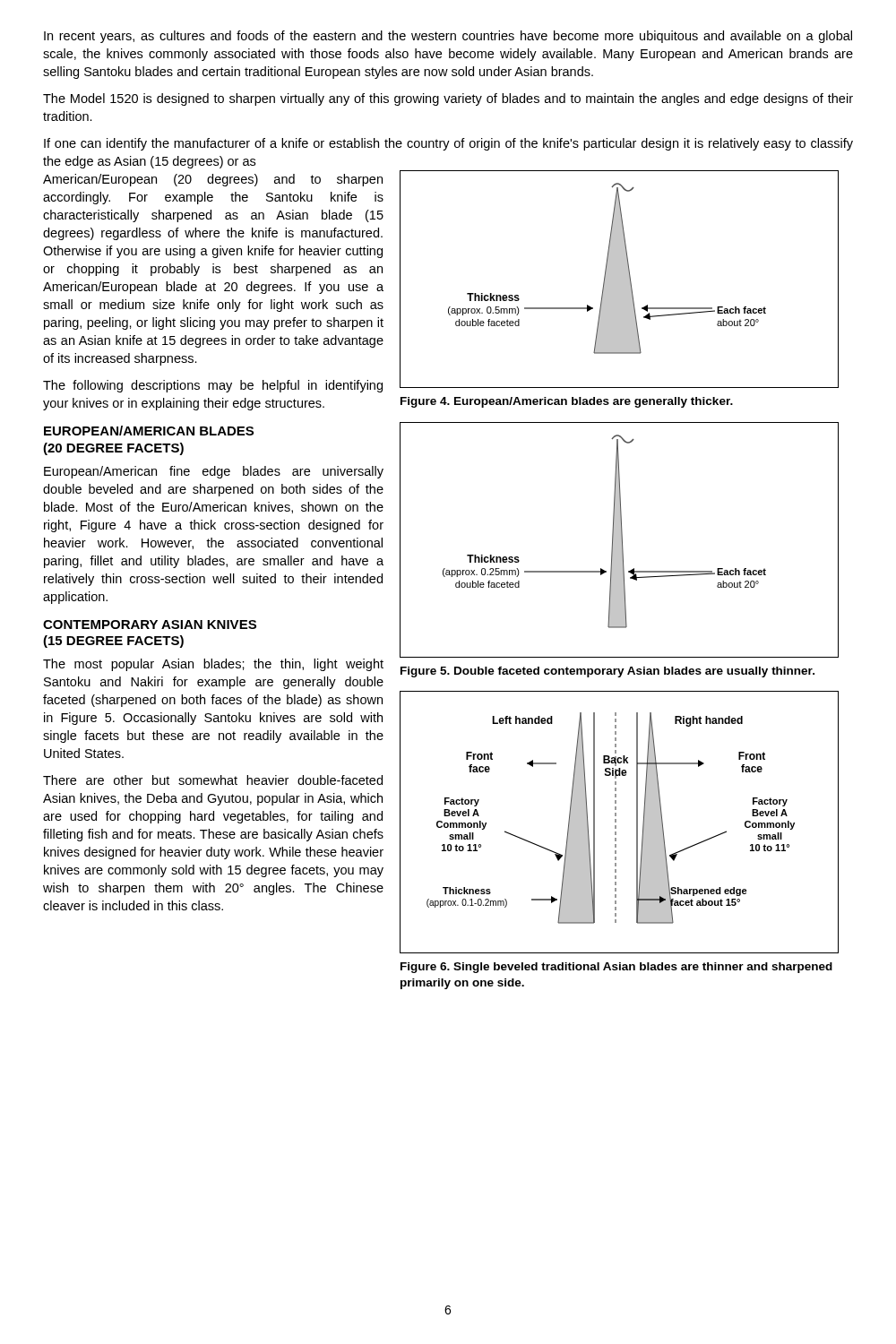
Task: Navigate to the element starting "EUROPEAN/AMERICAN BLADES(20 DEGREE FACETS)"
Action: point(149,439)
